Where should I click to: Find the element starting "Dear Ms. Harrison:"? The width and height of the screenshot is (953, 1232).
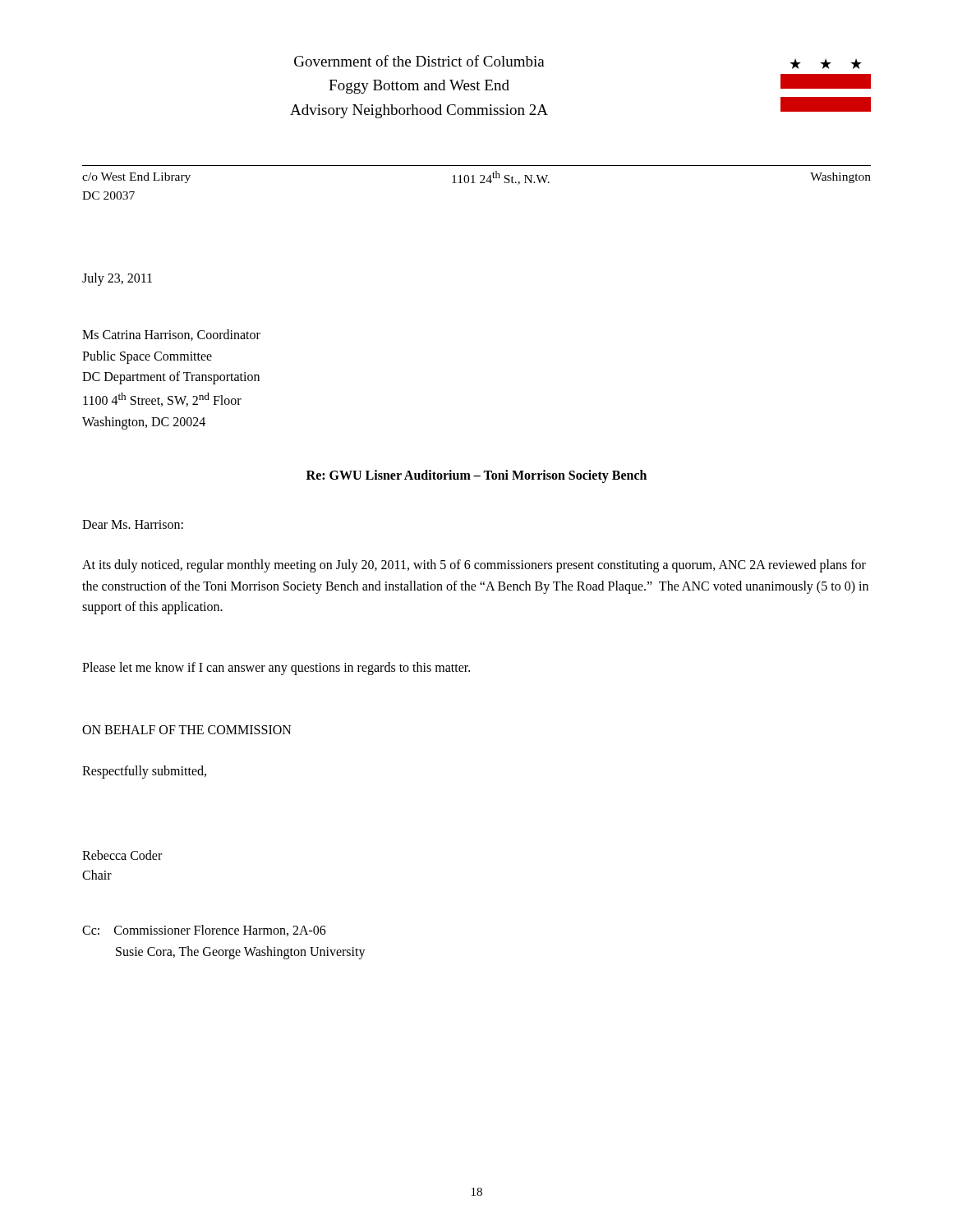133,524
